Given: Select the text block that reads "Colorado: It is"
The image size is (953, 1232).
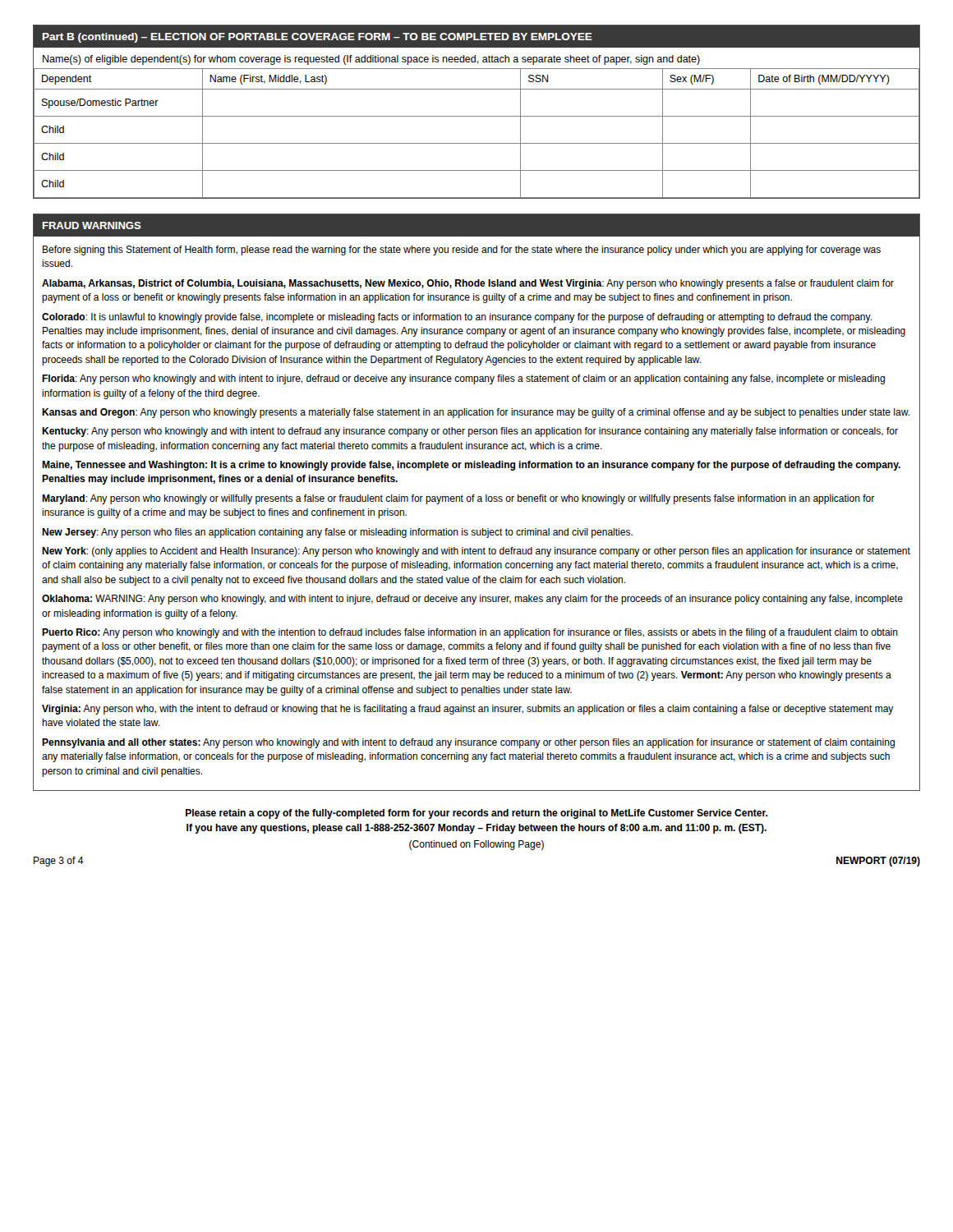Looking at the screenshot, I should [x=476, y=339].
